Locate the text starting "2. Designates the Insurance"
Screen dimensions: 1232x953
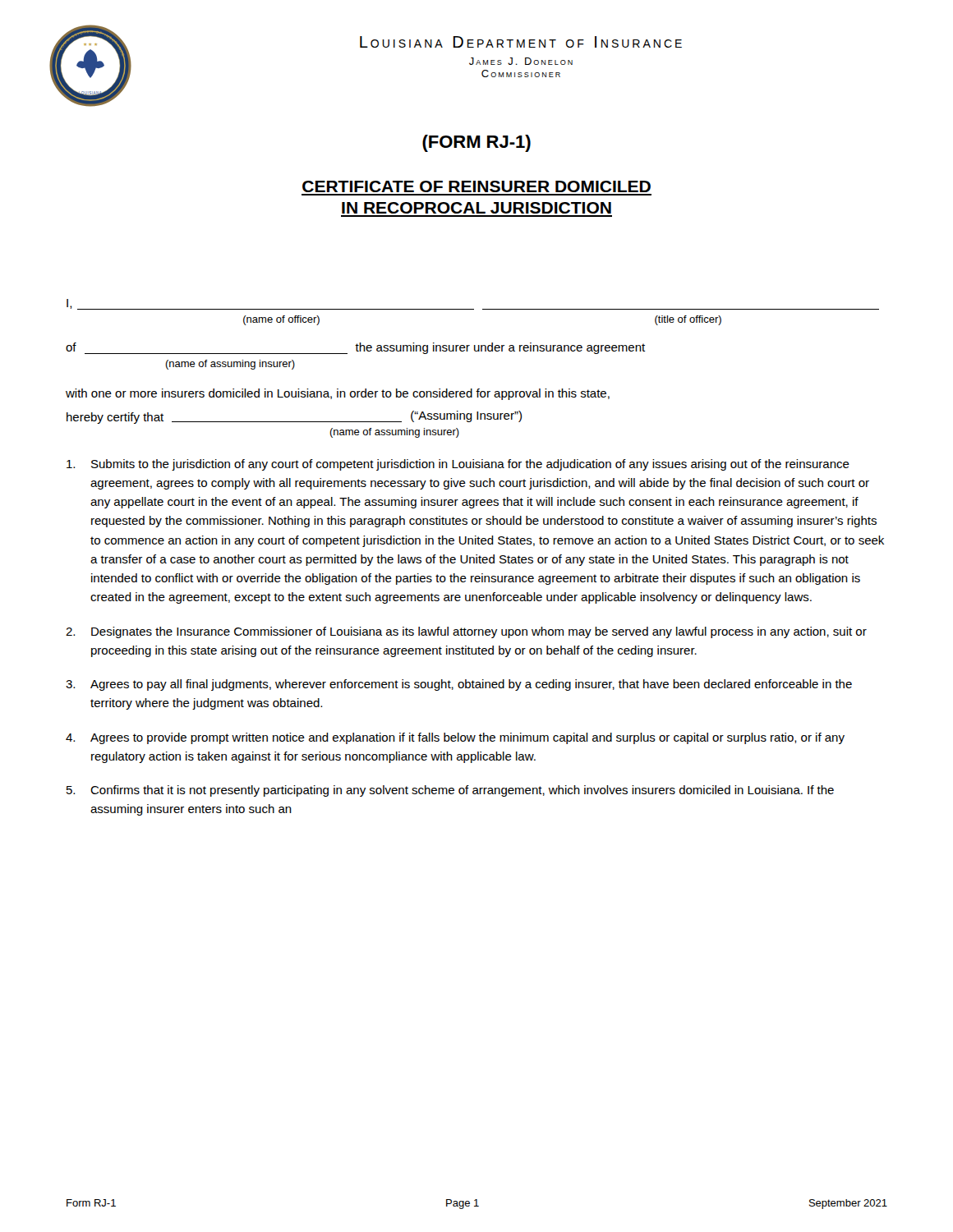476,640
